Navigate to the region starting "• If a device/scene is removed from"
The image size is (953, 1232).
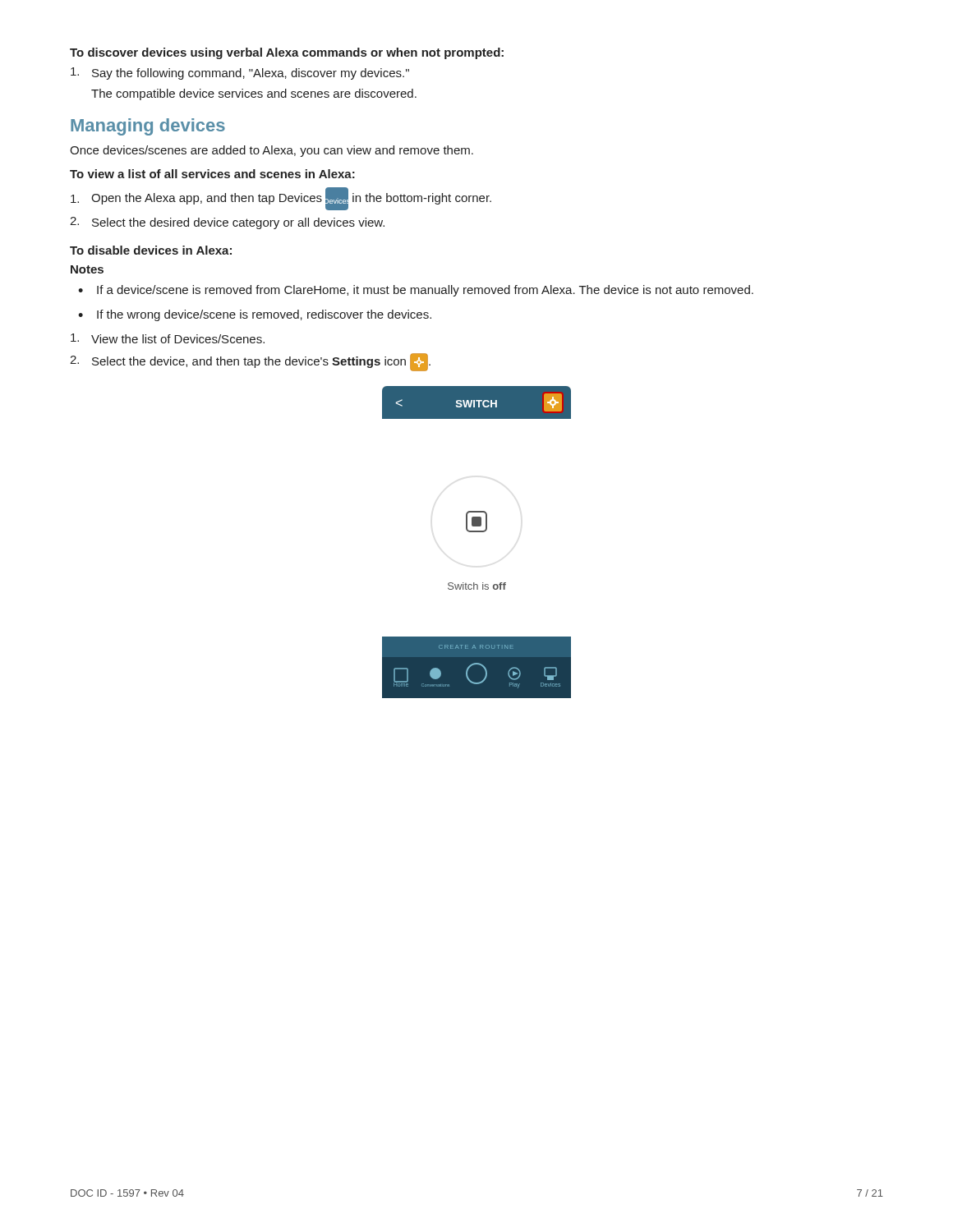pyautogui.click(x=481, y=291)
